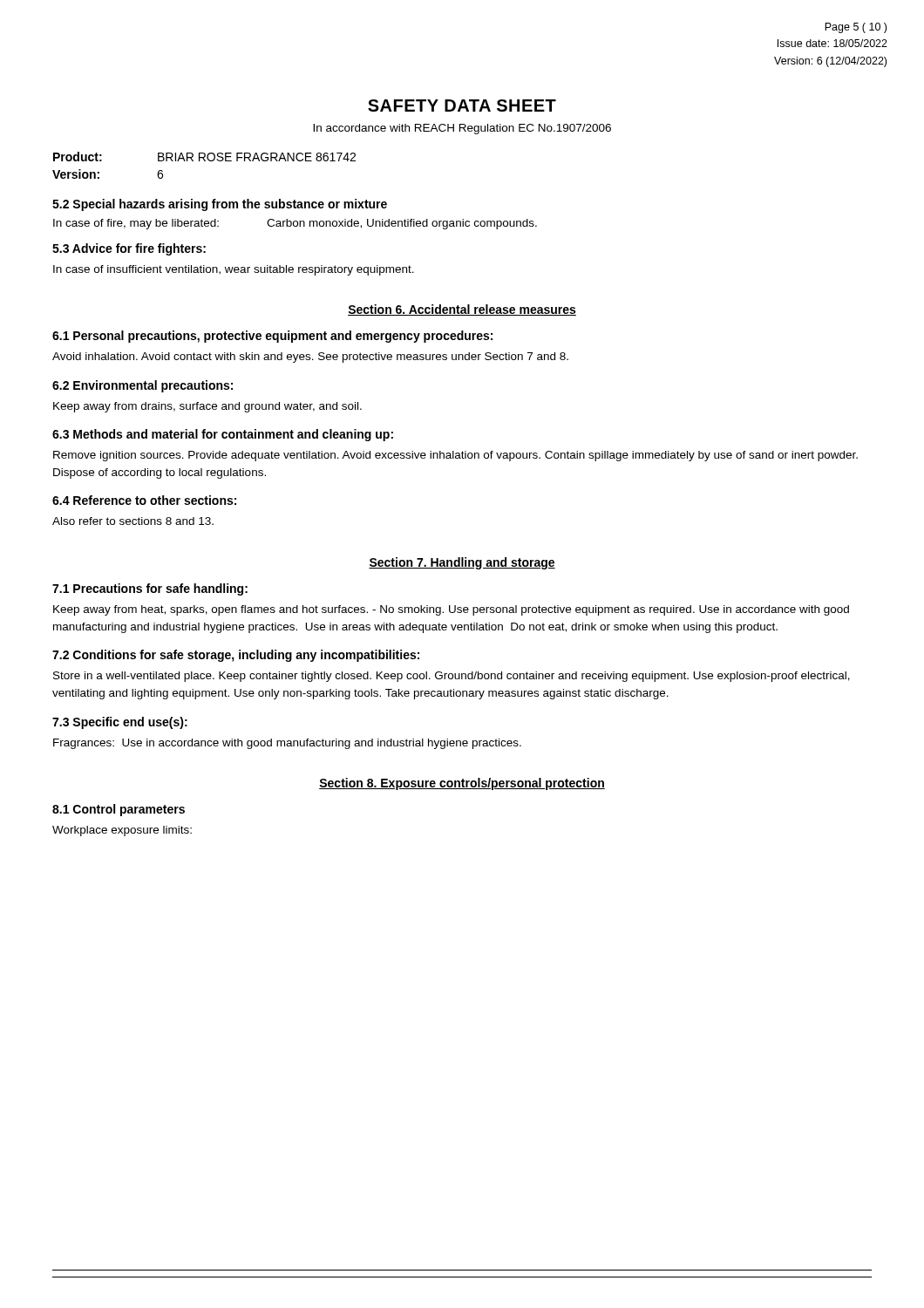Point to the section header beginning "5.3 Advice for fire"
This screenshot has height=1308, width=924.
[129, 249]
